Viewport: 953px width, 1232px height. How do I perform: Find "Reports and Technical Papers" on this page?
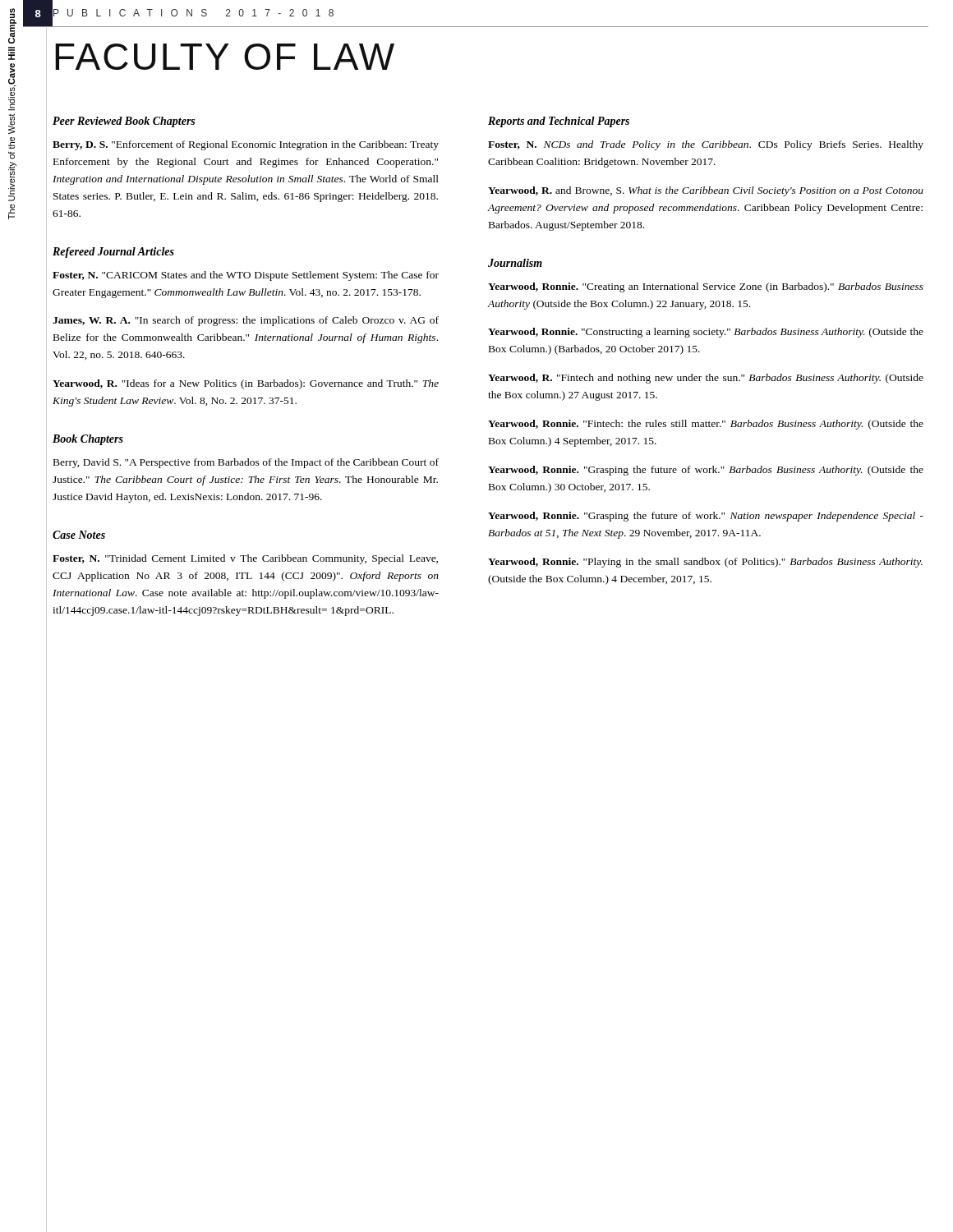(x=559, y=121)
